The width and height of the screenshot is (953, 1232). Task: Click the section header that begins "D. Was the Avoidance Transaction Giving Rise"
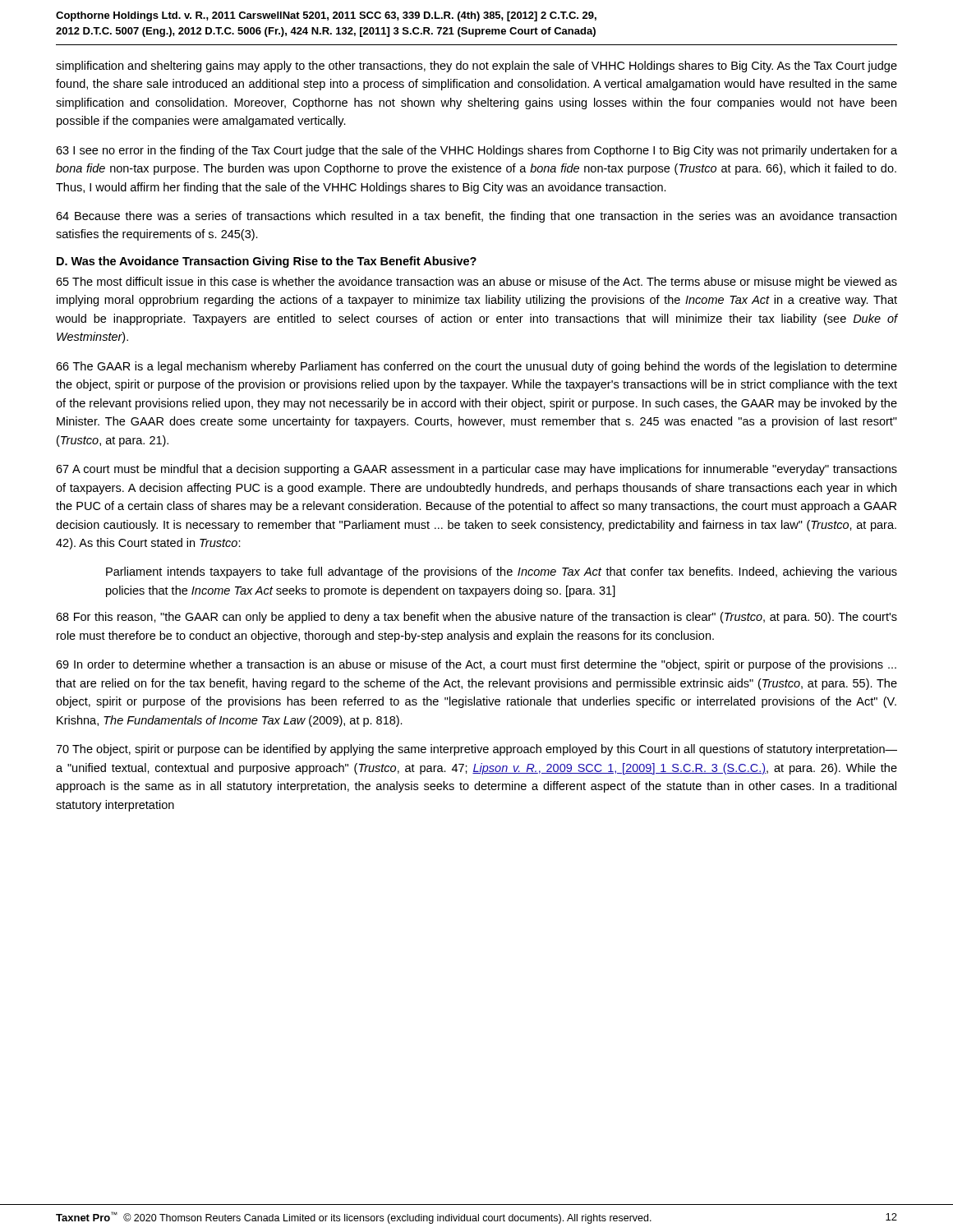coord(266,261)
